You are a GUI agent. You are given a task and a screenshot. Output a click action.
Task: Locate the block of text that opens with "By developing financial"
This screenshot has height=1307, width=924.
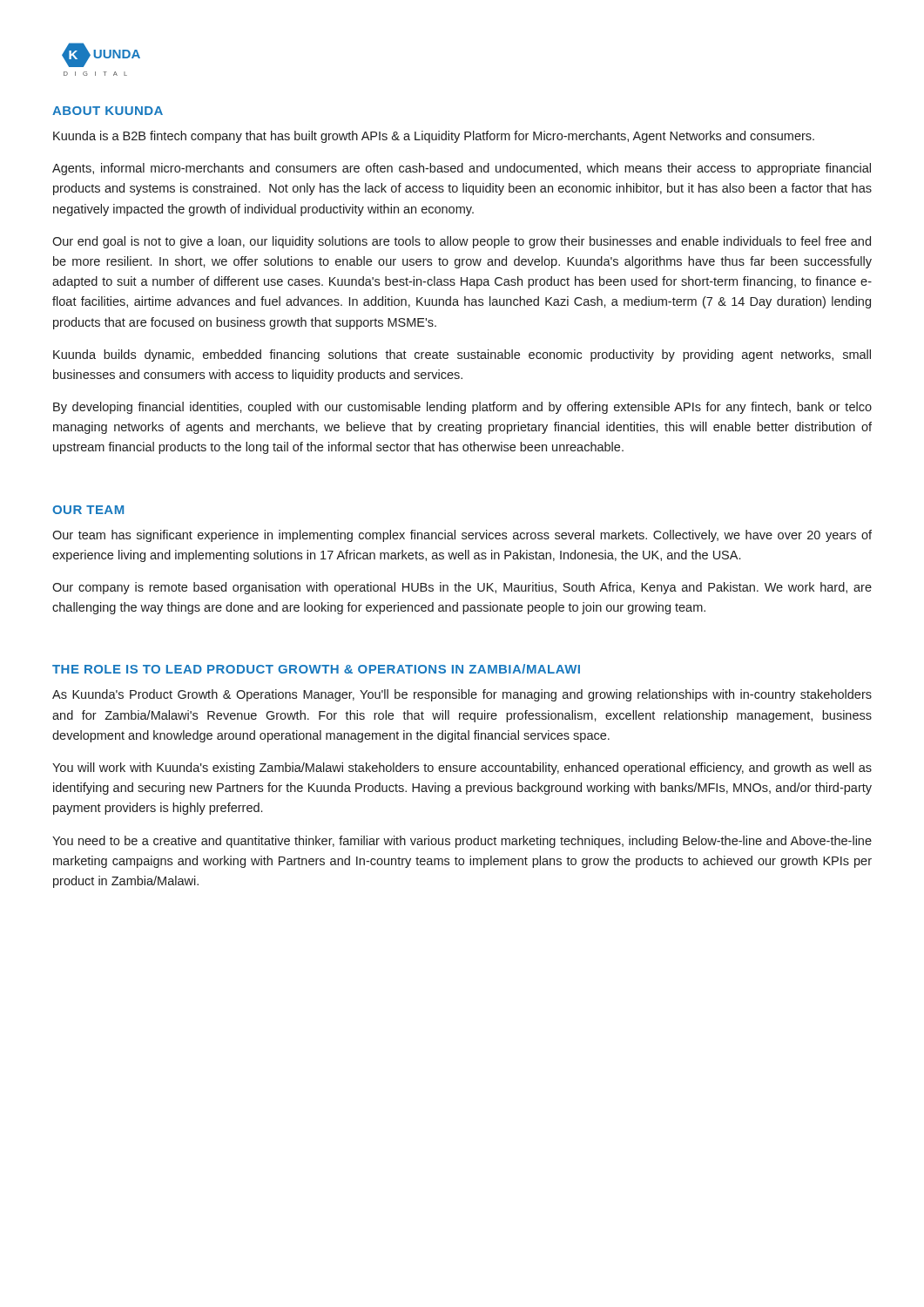click(x=462, y=427)
